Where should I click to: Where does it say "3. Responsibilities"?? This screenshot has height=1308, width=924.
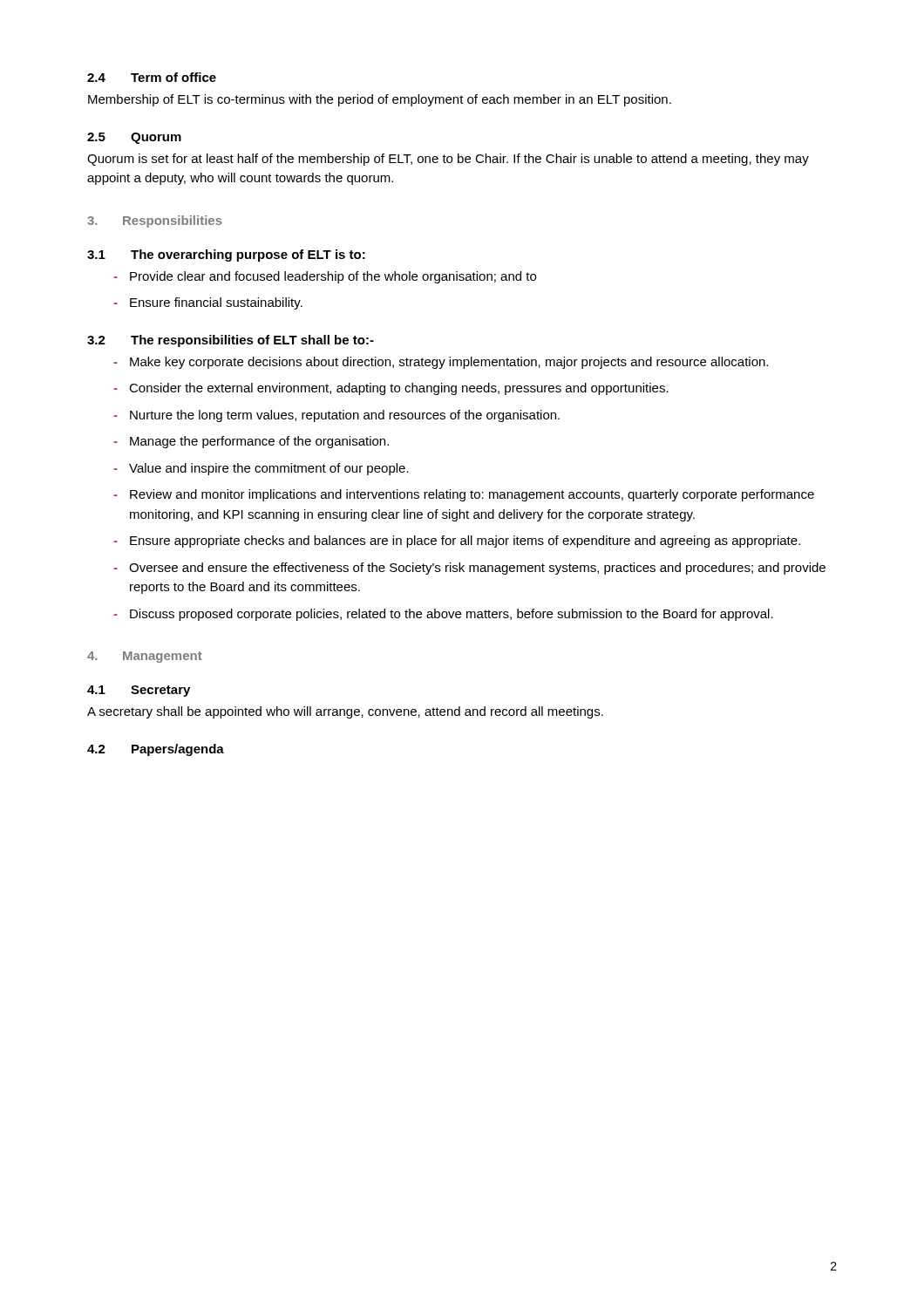click(155, 220)
